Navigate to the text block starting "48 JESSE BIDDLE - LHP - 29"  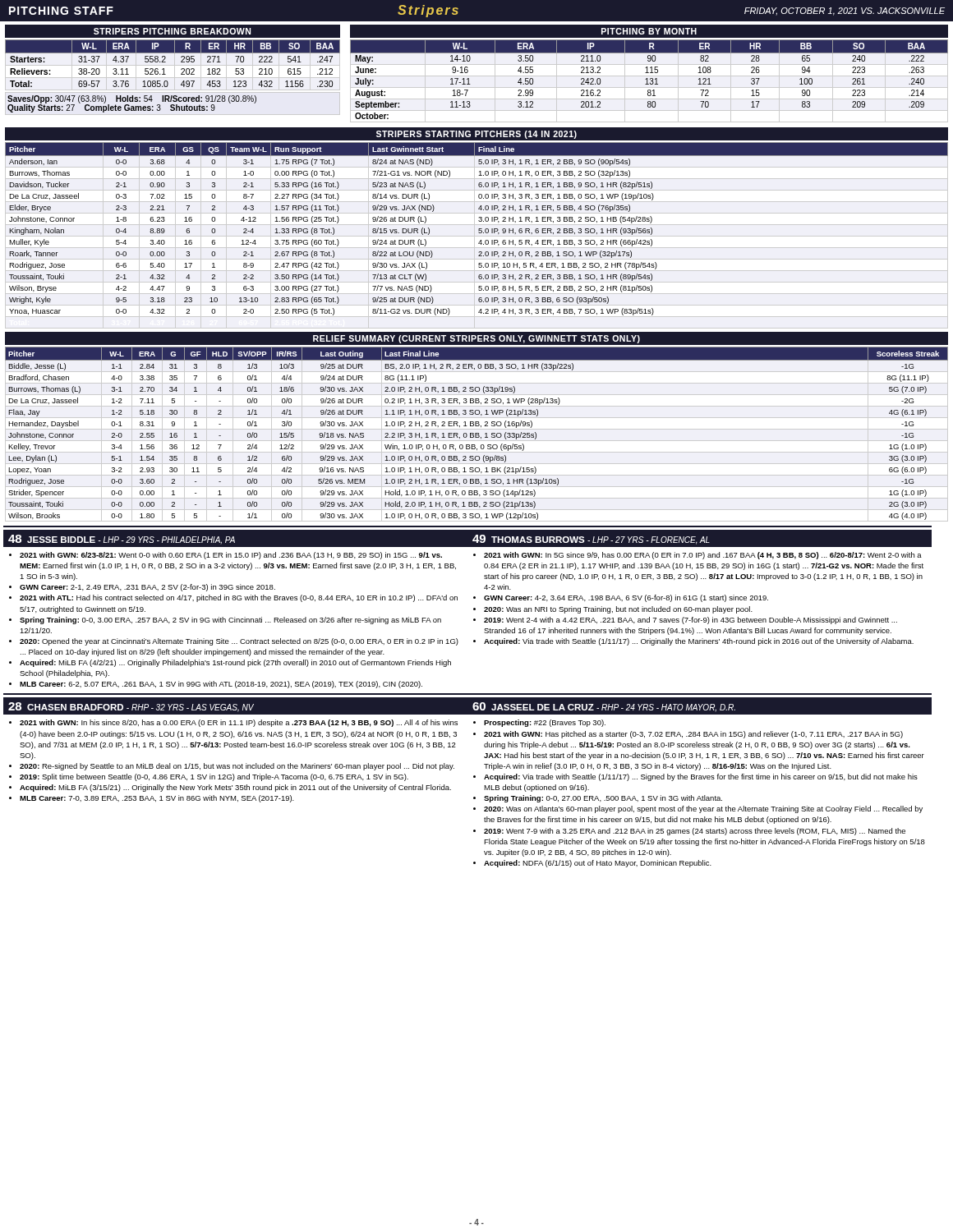point(235,610)
